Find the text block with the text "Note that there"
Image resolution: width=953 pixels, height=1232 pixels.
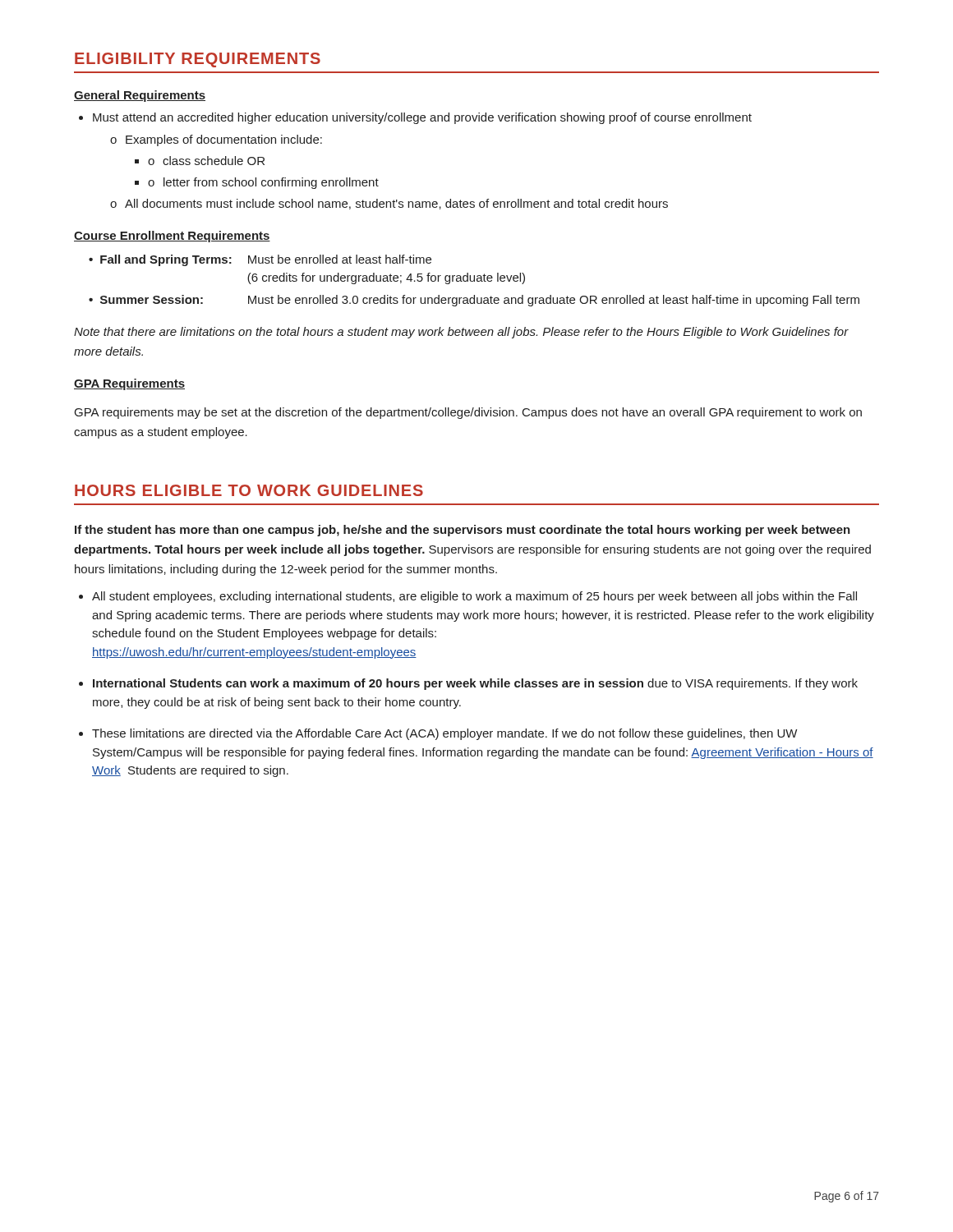476,342
